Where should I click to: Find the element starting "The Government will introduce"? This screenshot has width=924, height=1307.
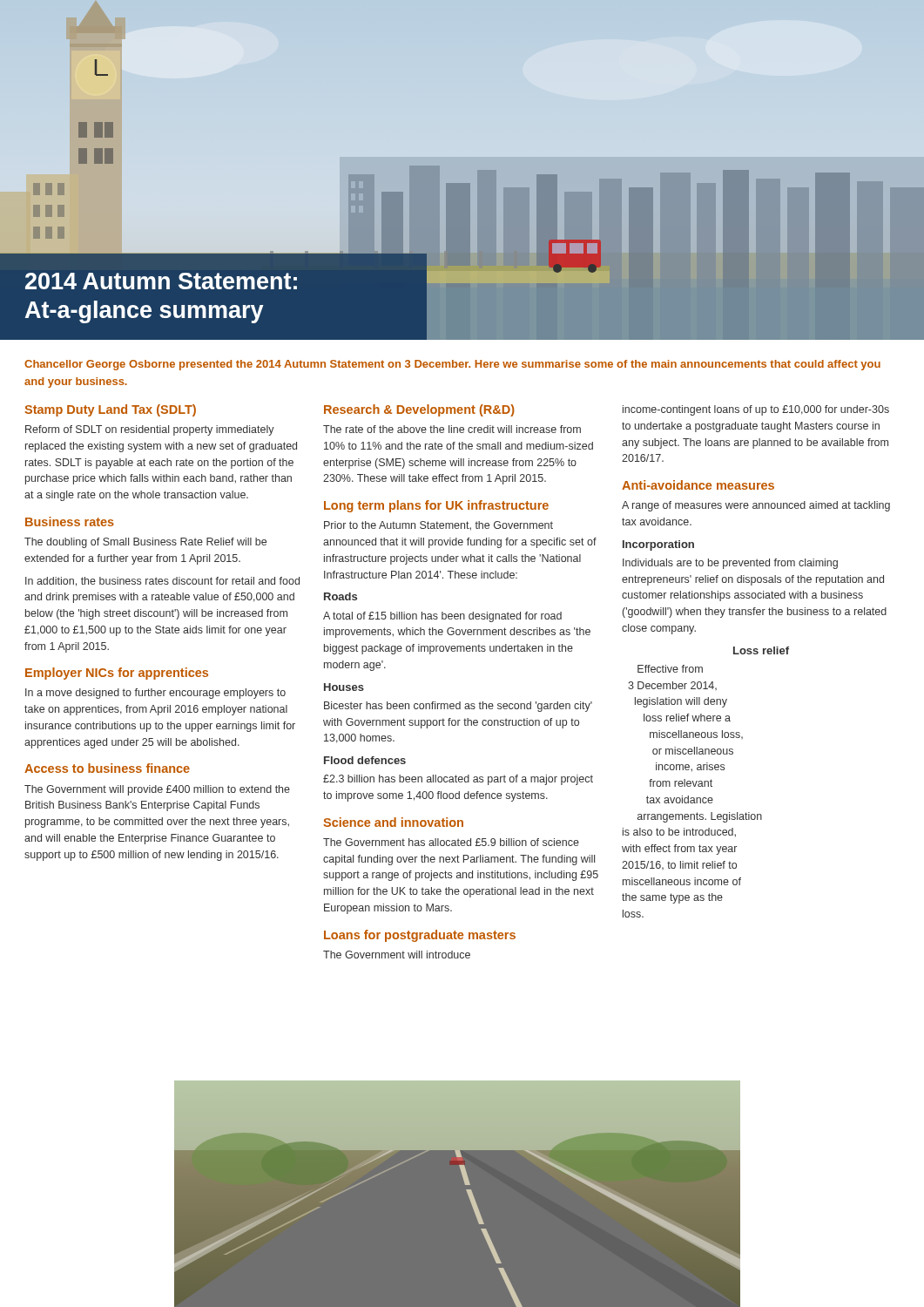(x=397, y=955)
